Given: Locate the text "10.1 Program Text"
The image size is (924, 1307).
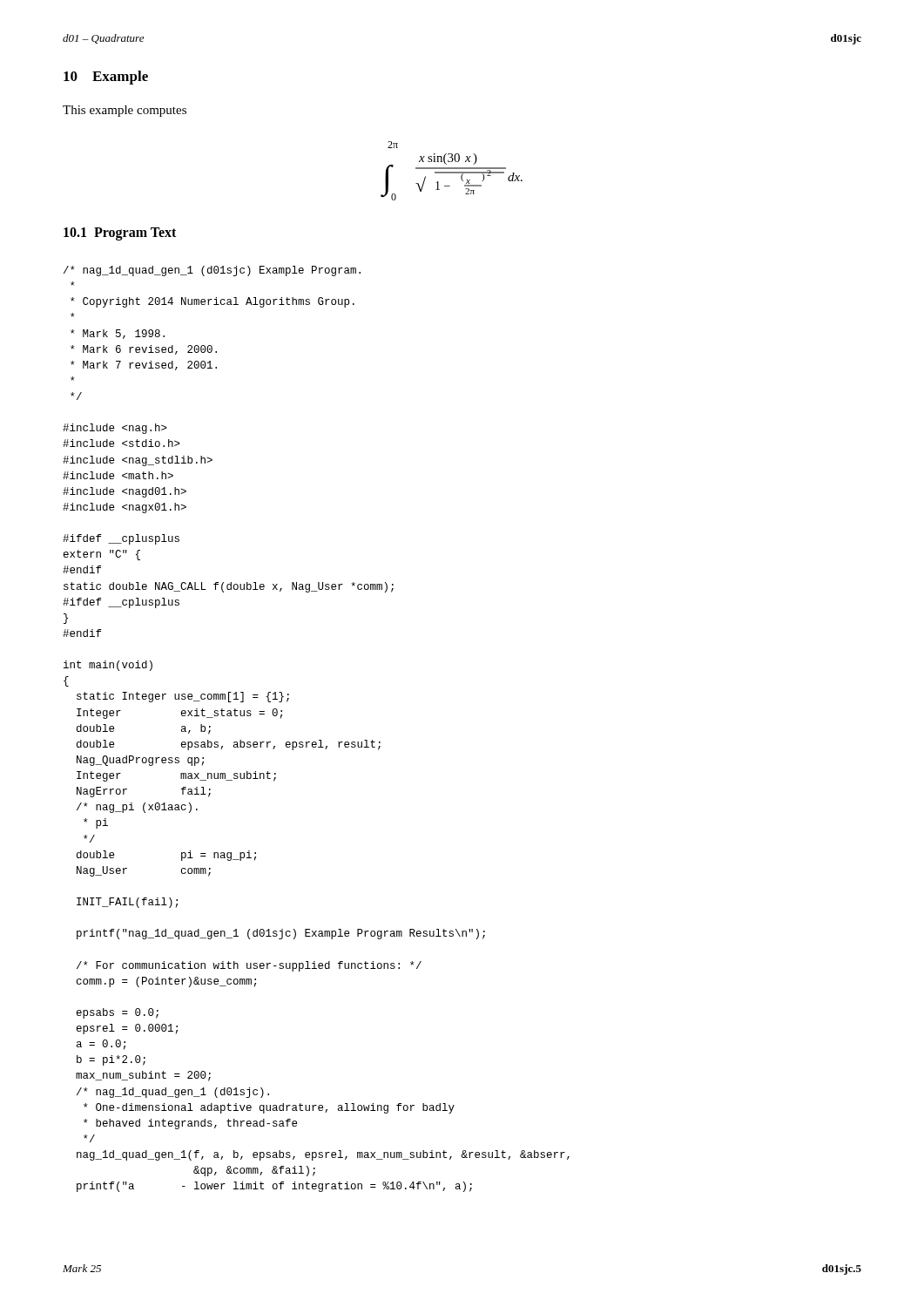Looking at the screenshot, I should click(119, 232).
